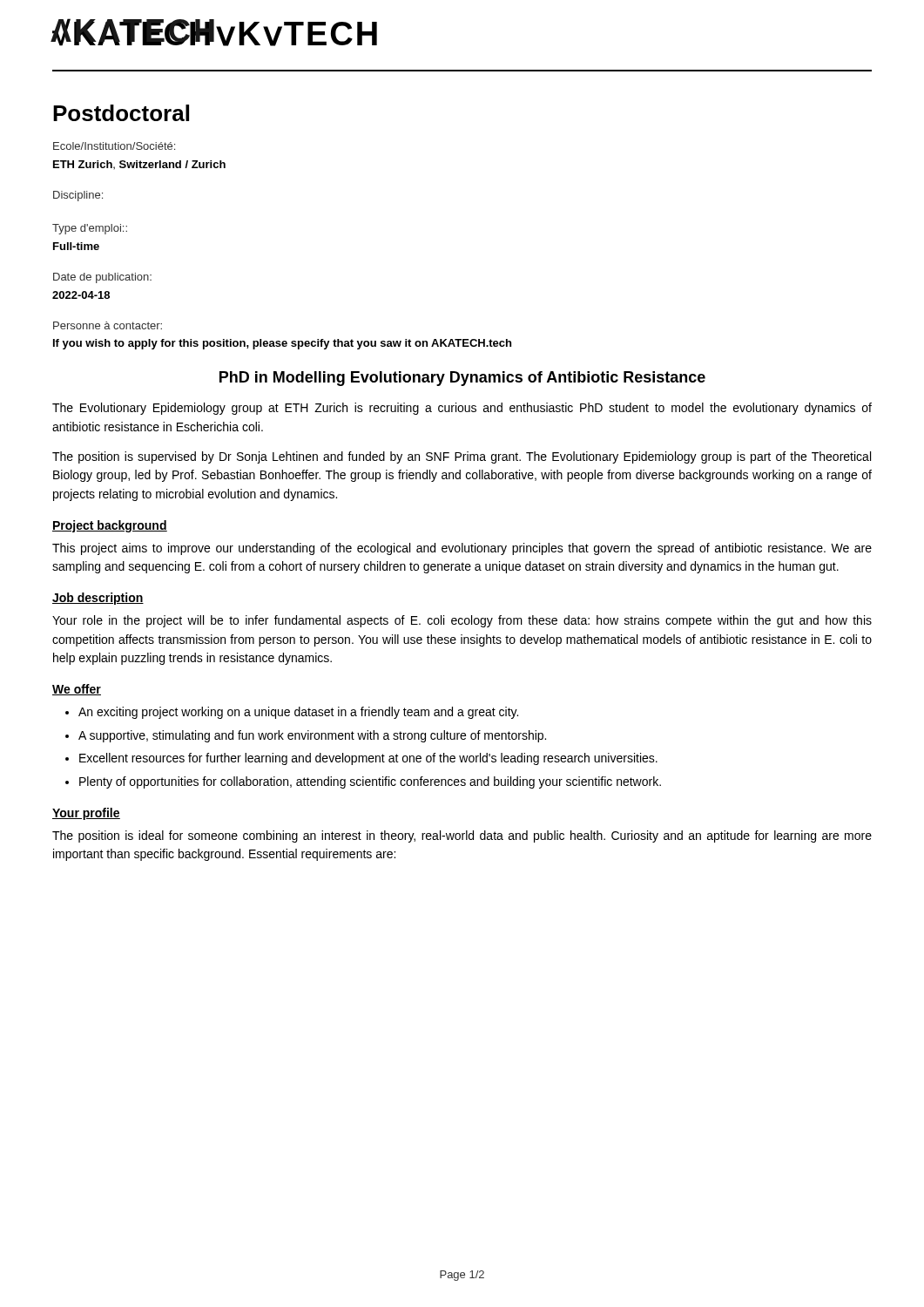
Task: Select the text block that reads "The position is supervised by Dr Sonja Lehtinen"
Action: [462, 475]
